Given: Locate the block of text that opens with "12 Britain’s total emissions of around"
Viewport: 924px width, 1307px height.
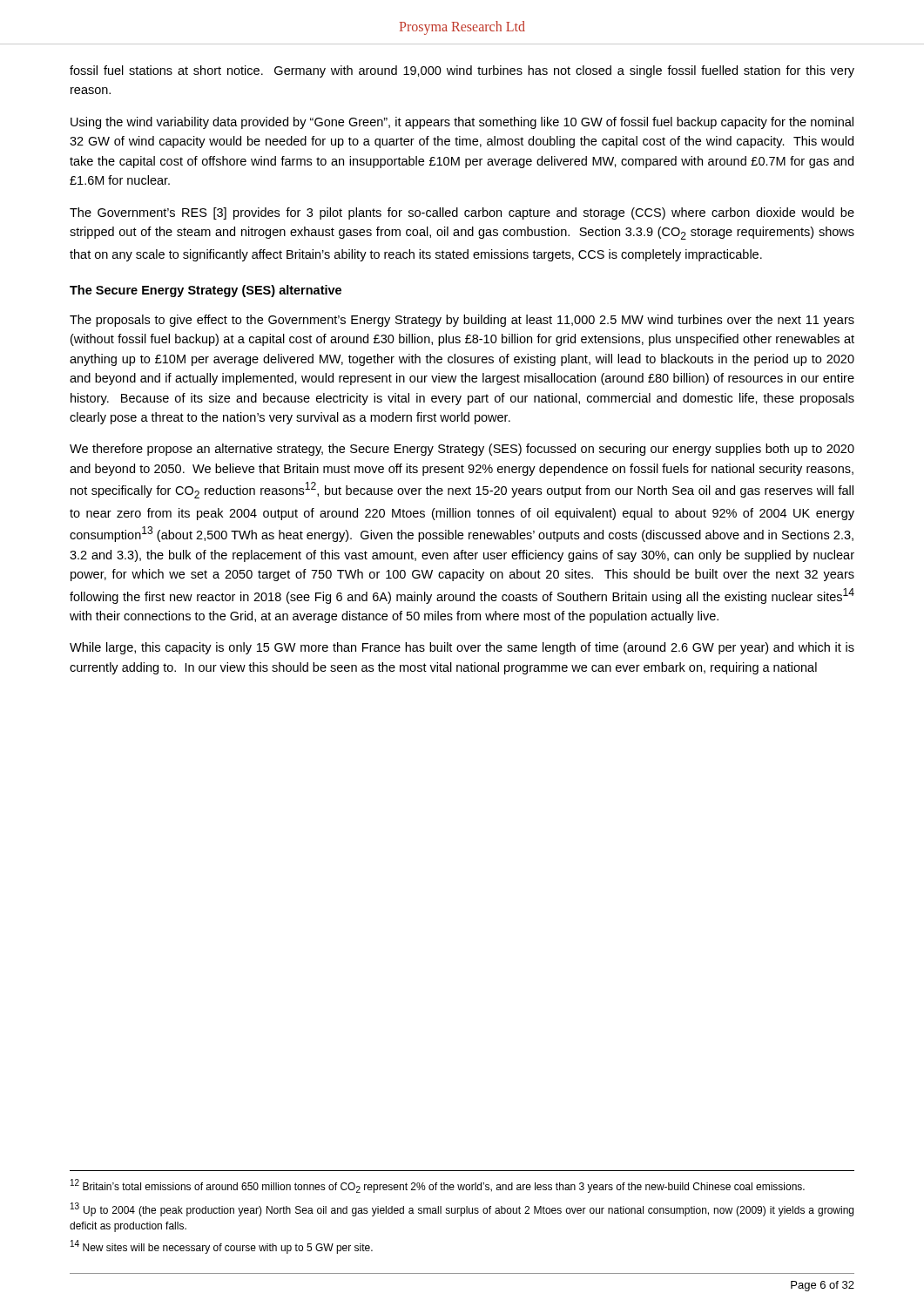Looking at the screenshot, I should [x=437, y=1186].
